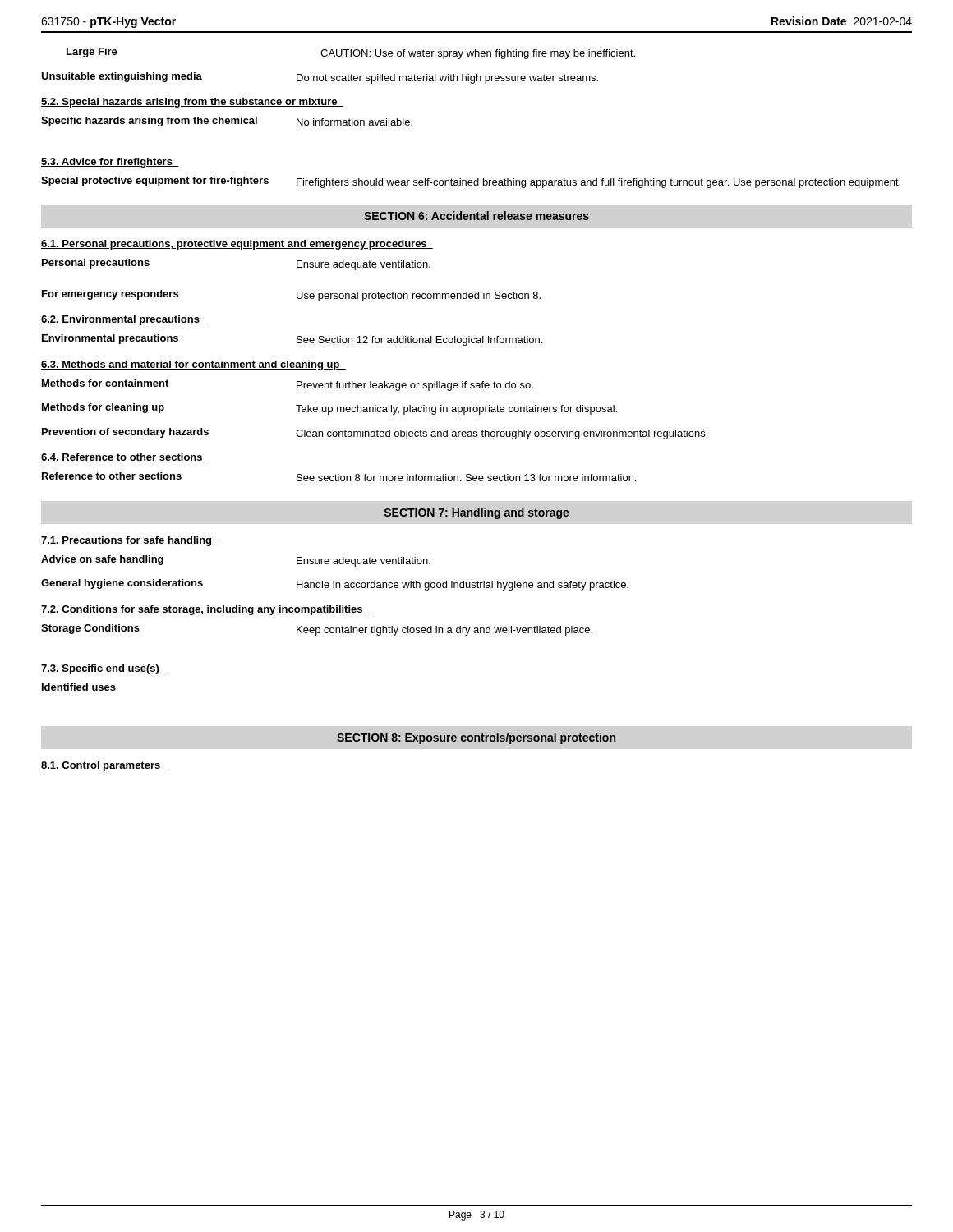Navigate to the block starting "Identified uses"
Screen dimensions: 1232x953
(78, 687)
